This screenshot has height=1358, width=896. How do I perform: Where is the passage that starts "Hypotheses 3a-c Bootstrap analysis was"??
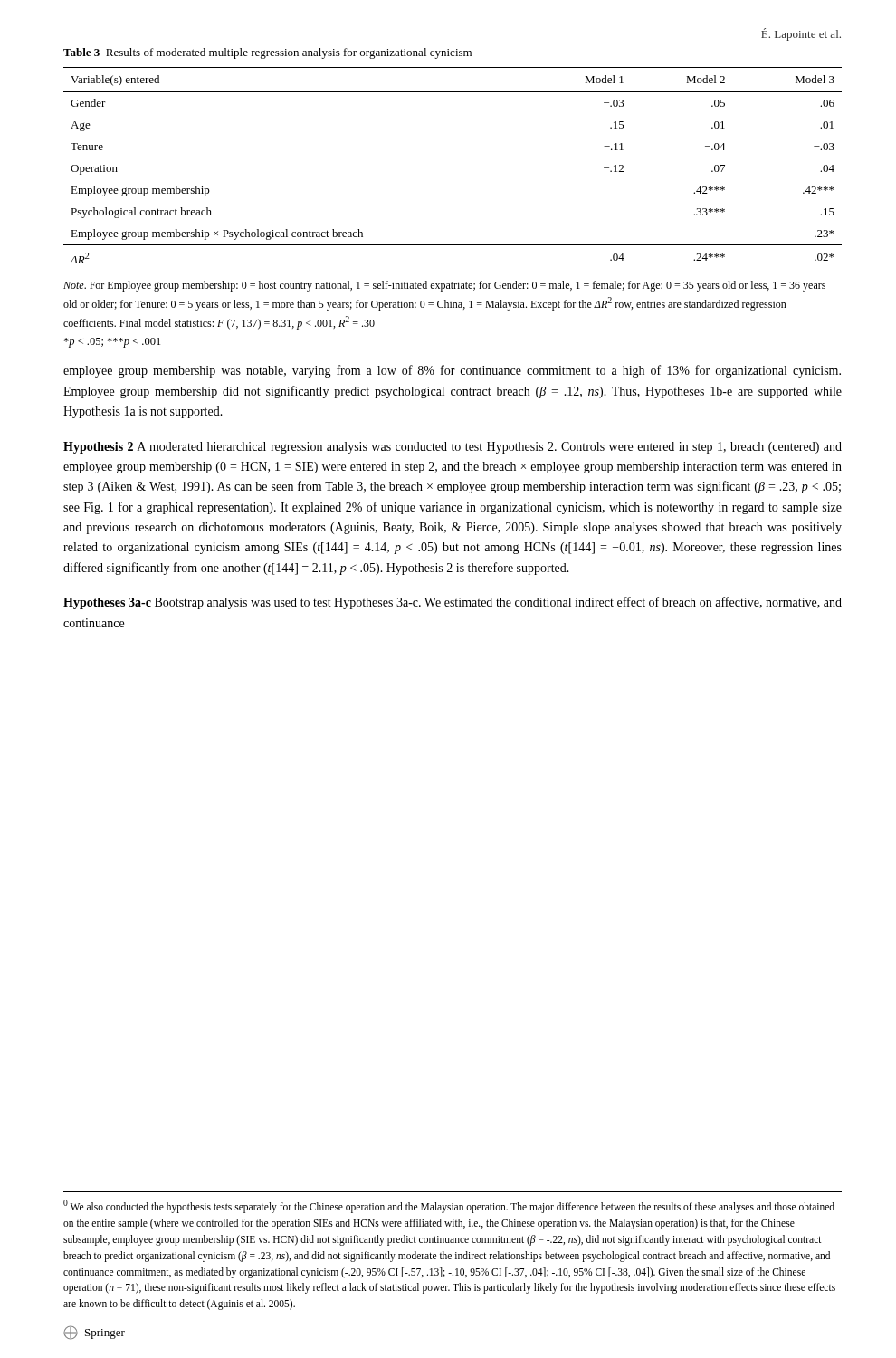453,613
